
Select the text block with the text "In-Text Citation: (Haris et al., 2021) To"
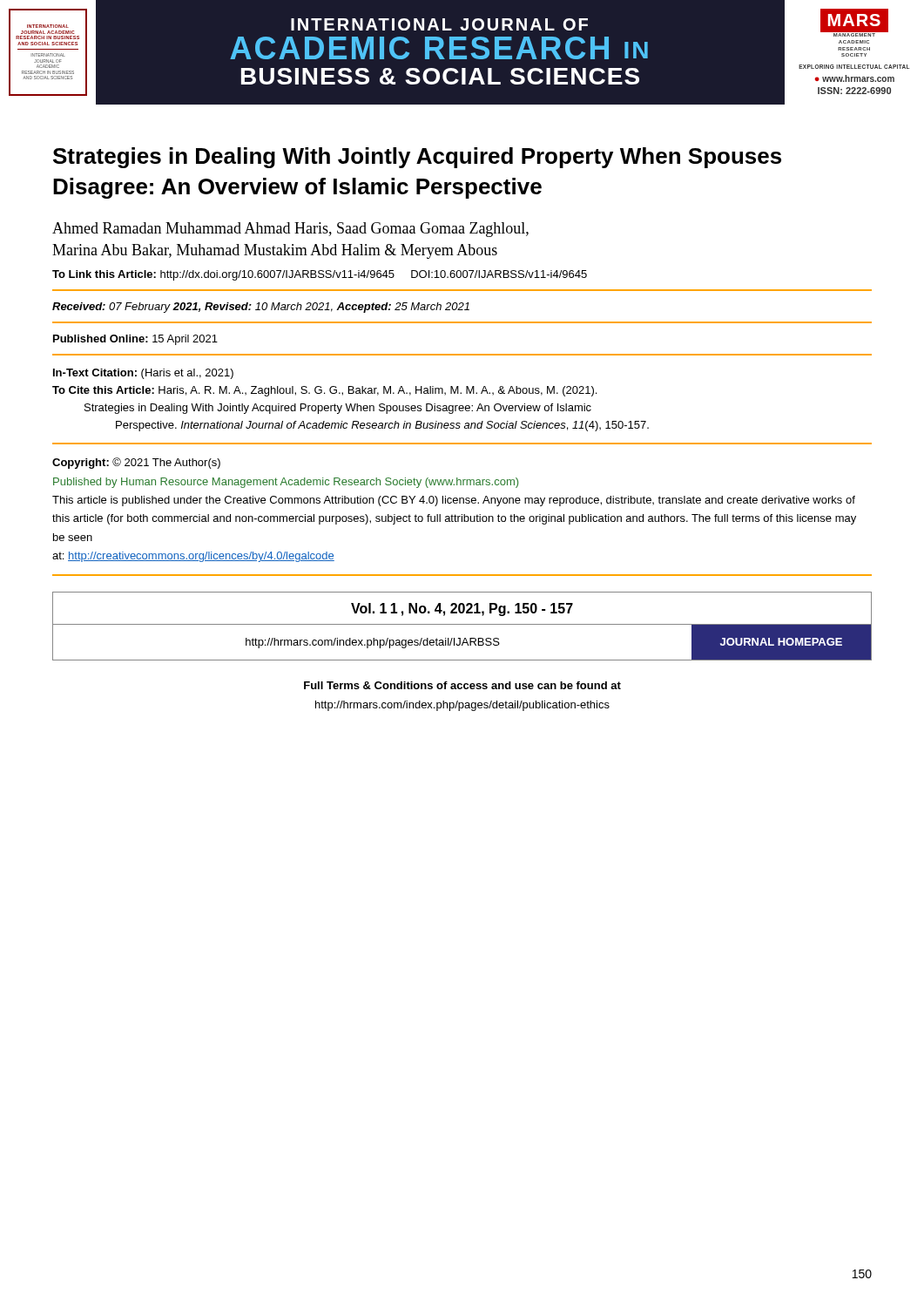point(351,398)
